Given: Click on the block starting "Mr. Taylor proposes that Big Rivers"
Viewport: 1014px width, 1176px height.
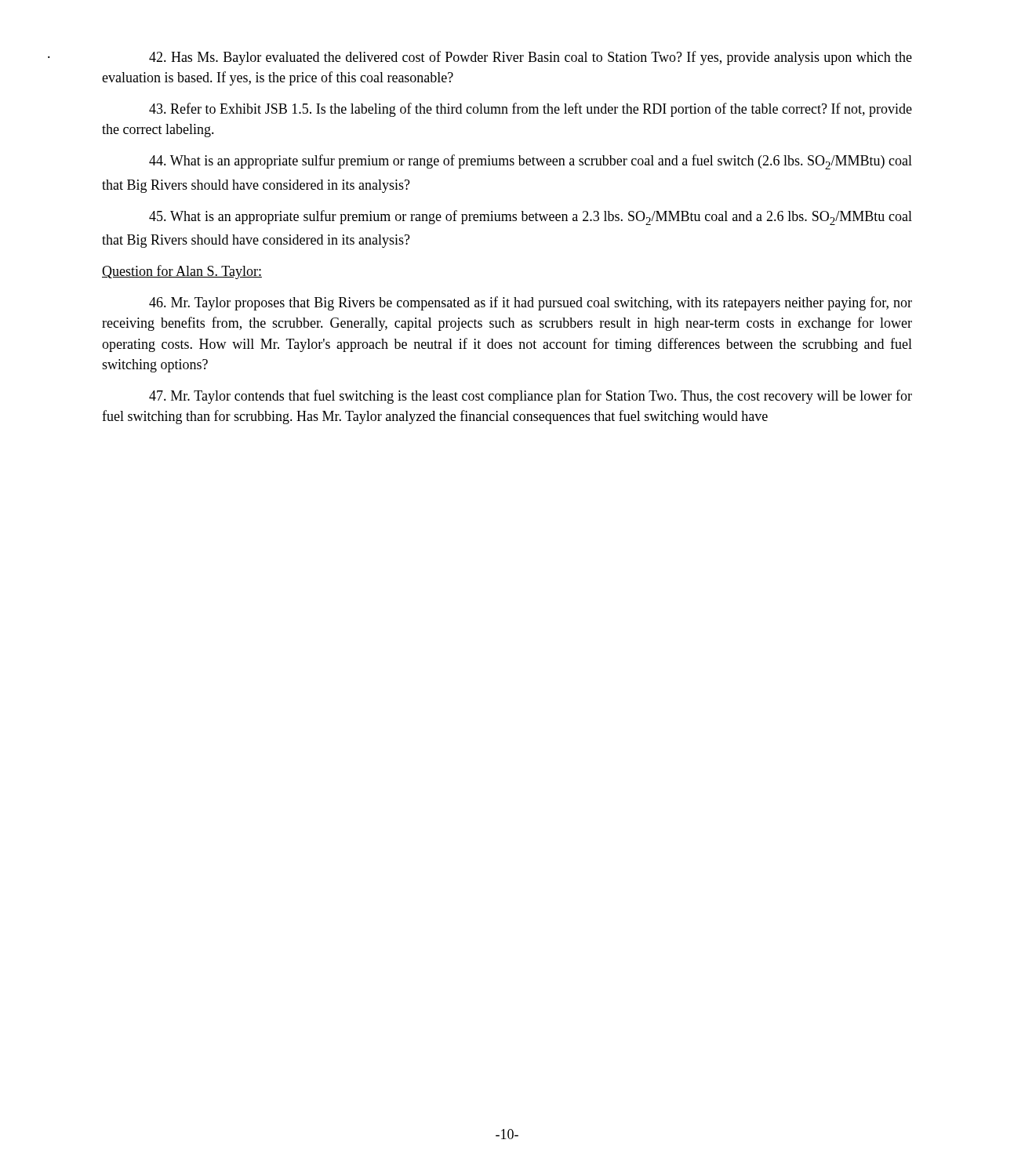Looking at the screenshot, I should tap(507, 334).
